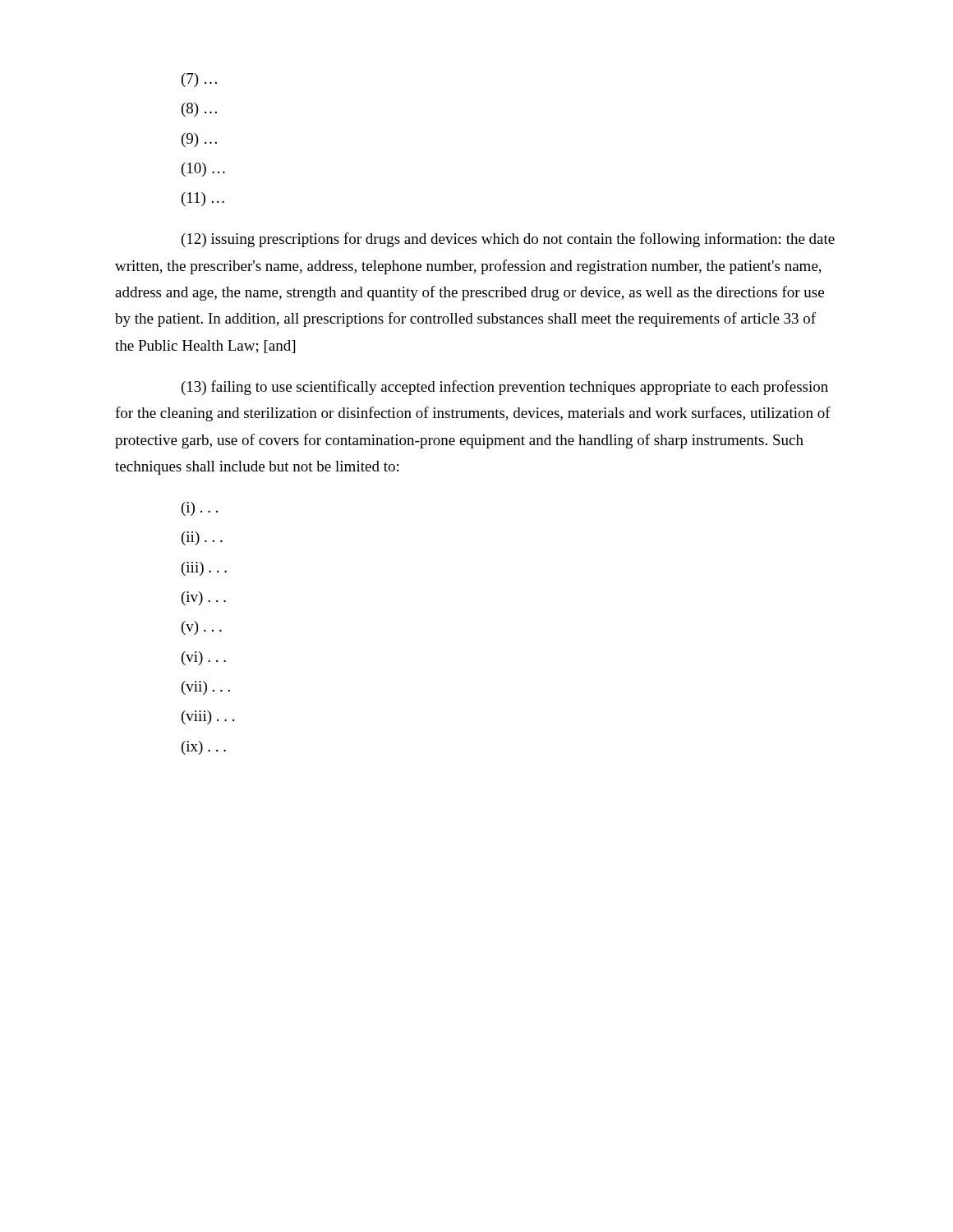Click the passage that begins "(viii) . ."
Image resolution: width=953 pixels, height=1232 pixels.
208,716
